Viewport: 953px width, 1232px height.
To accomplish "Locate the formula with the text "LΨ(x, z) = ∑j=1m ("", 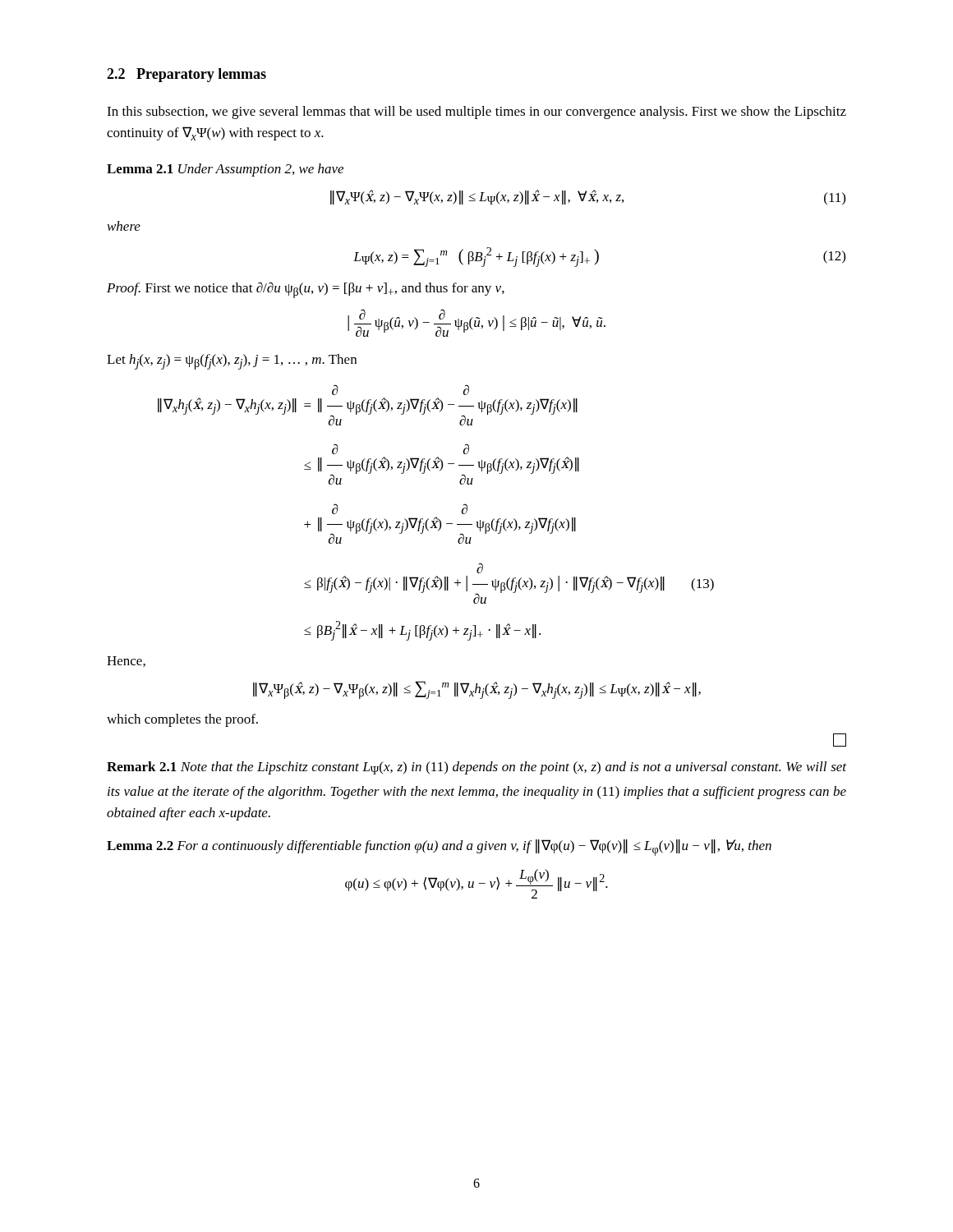I will (x=600, y=256).
